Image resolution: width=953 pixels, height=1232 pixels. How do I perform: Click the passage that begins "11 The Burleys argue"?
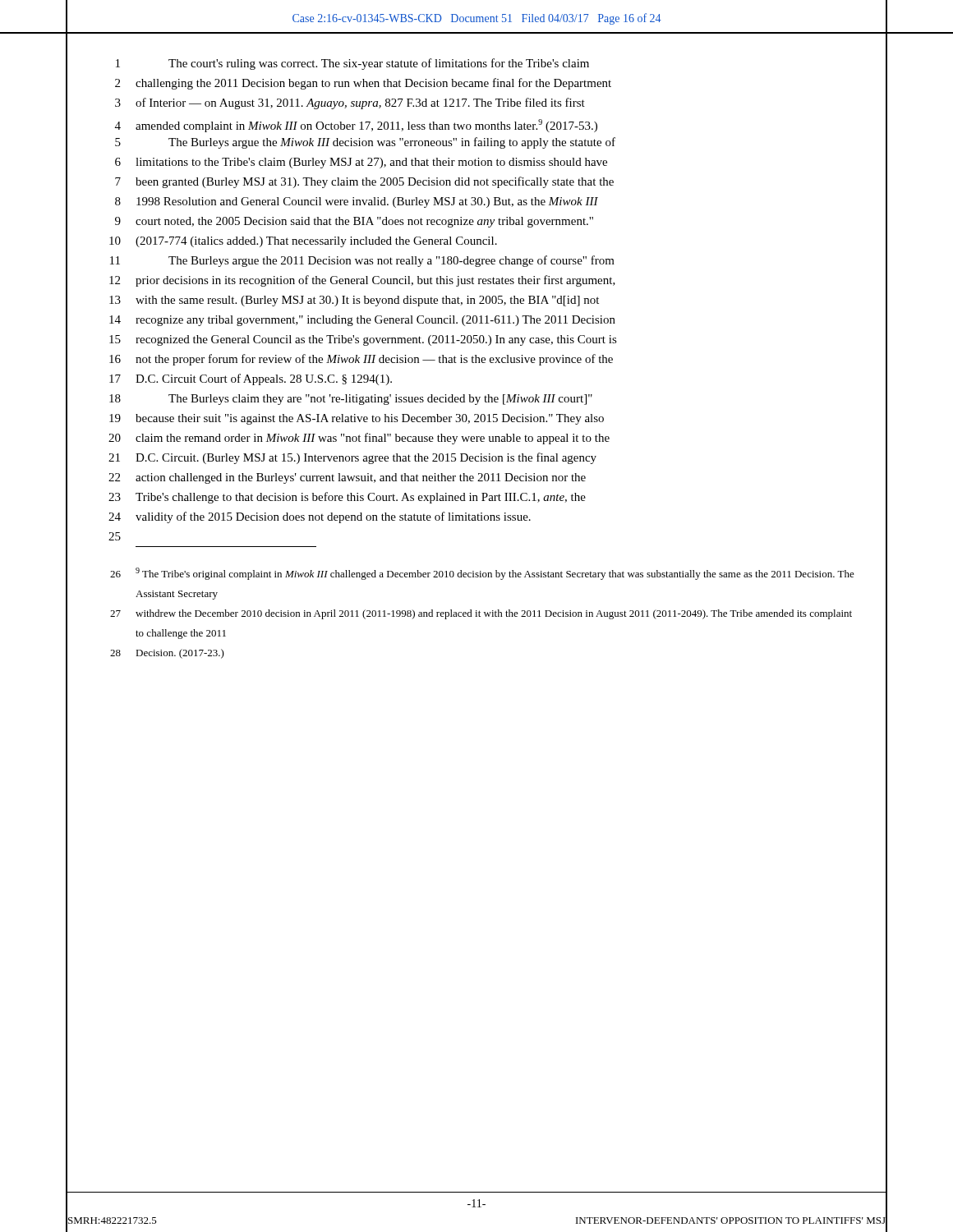[476, 319]
